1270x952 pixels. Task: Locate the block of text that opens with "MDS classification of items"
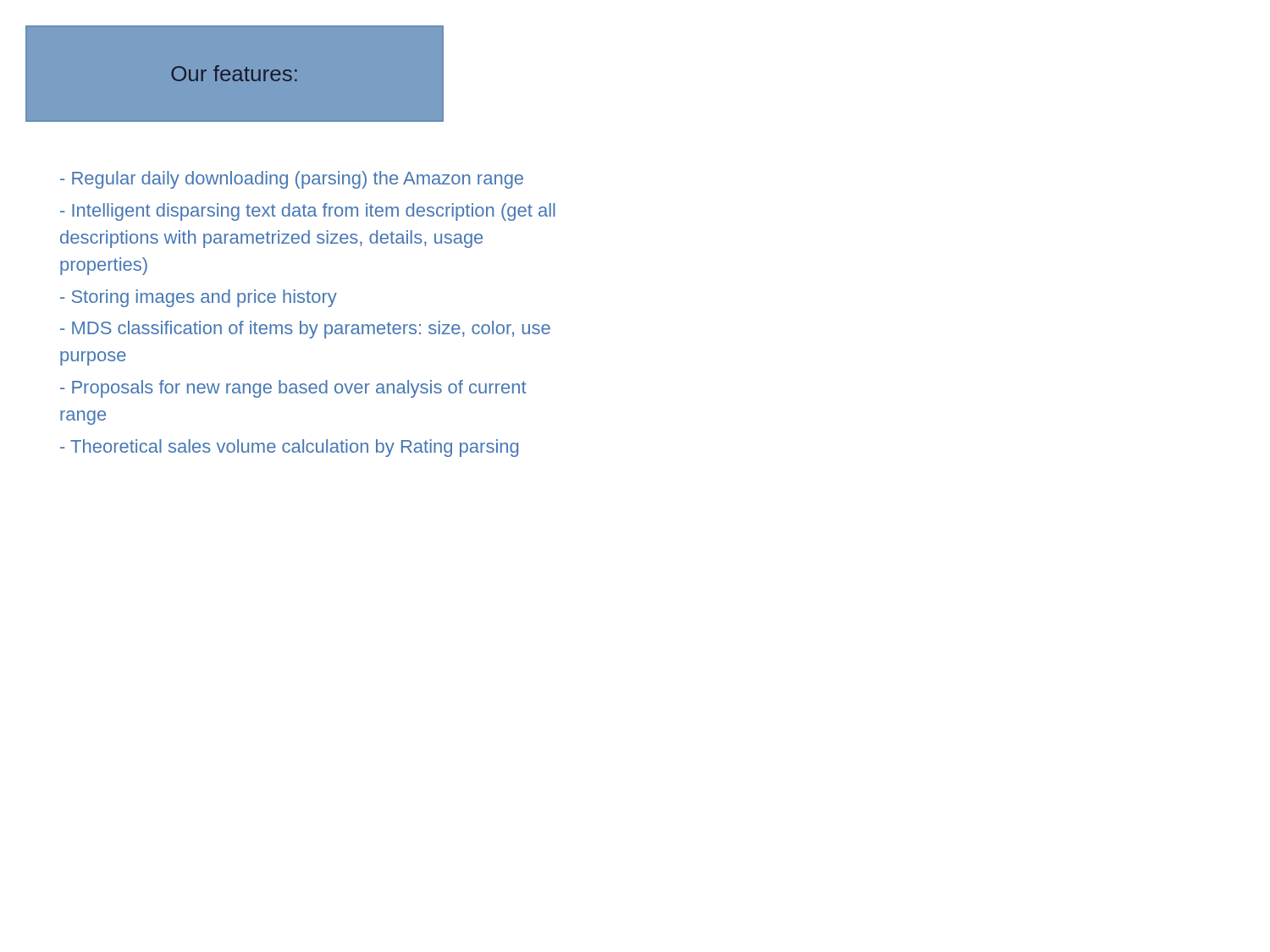(305, 342)
